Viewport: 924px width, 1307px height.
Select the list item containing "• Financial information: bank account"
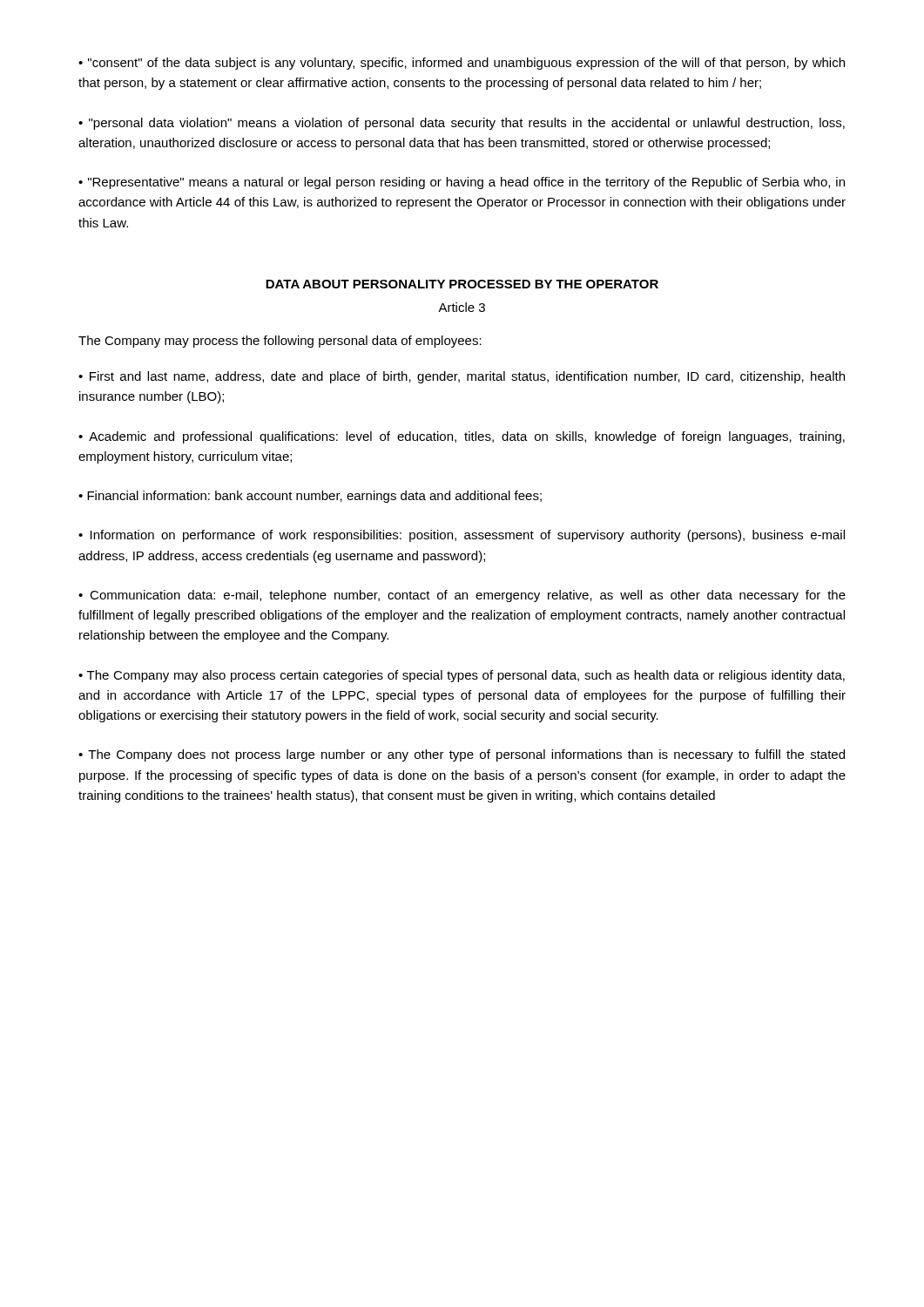coord(311,495)
